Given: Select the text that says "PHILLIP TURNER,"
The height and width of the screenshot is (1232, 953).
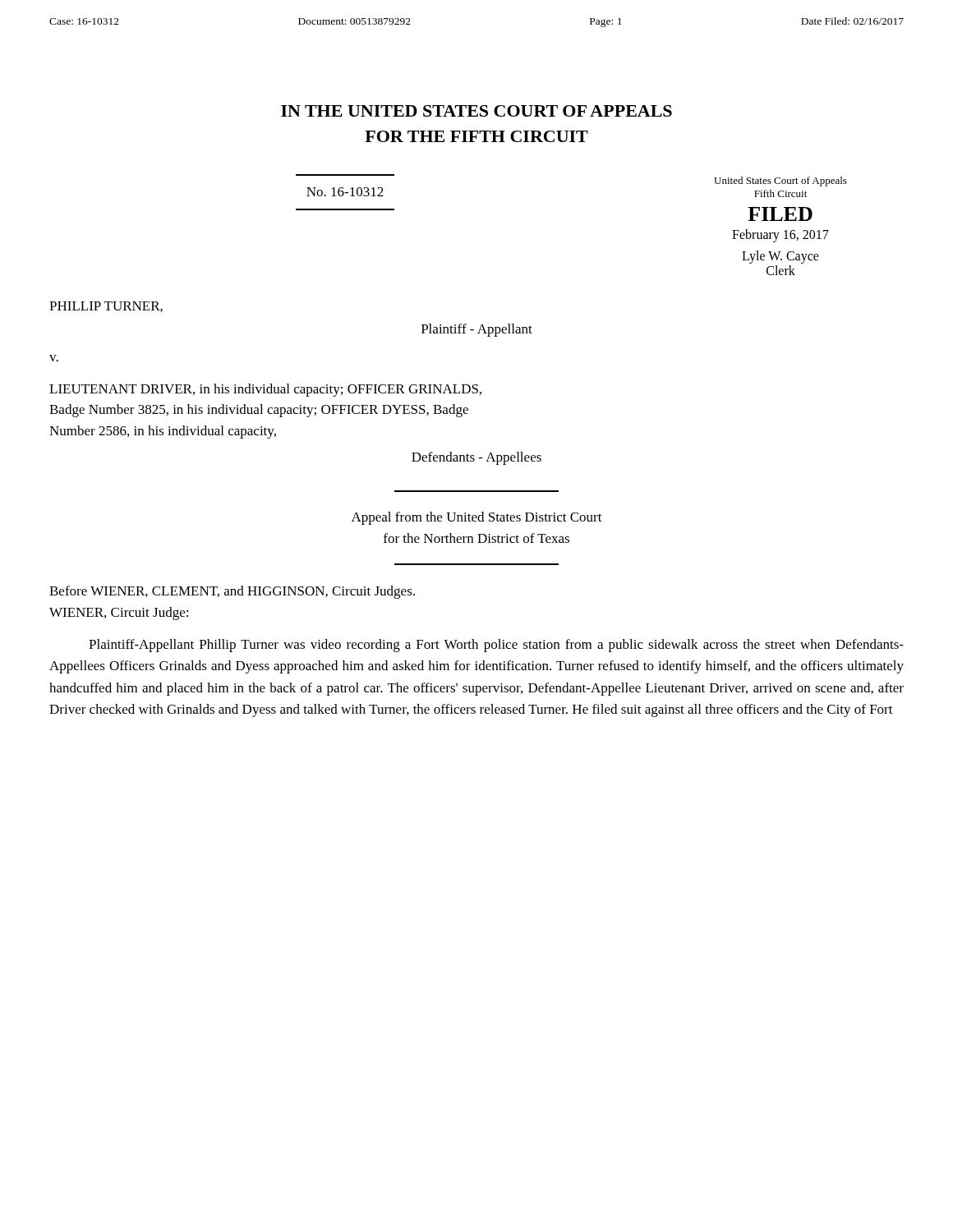Looking at the screenshot, I should pyautogui.click(x=106, y=306).
